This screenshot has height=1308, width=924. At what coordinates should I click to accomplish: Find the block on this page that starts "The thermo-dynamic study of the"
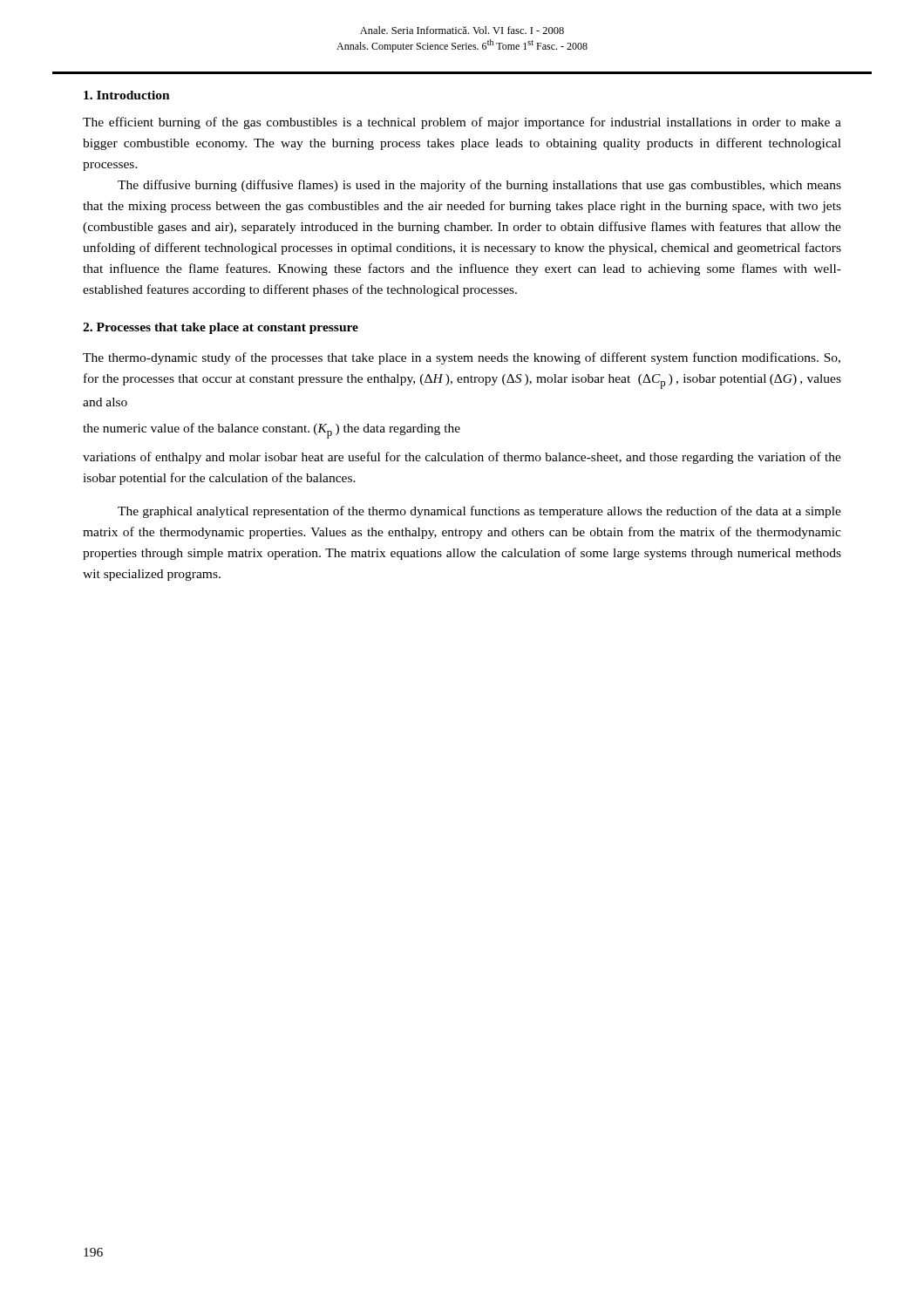click(462, 466)
